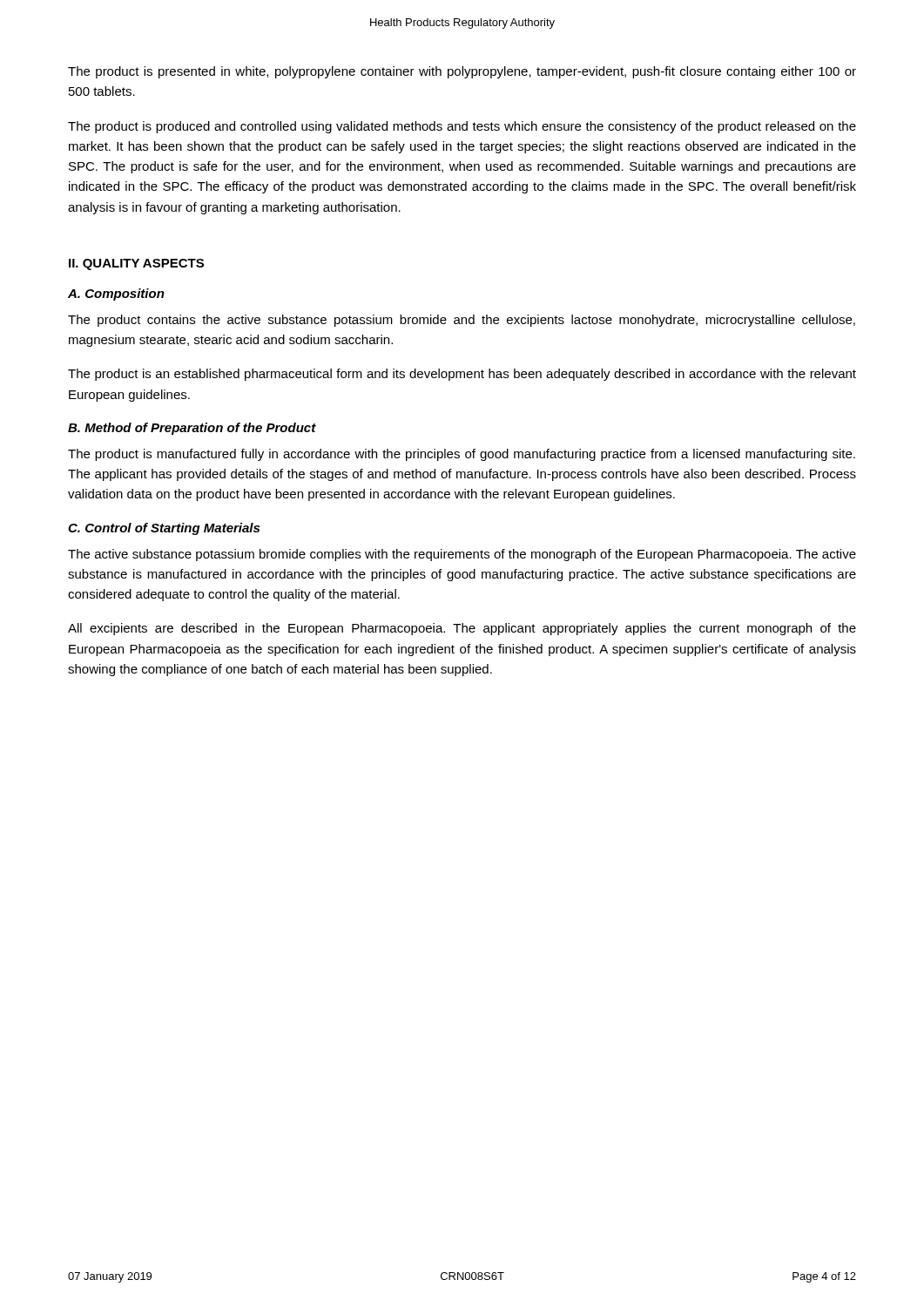Select the text block starting "The active substance potassium bromide"
The width and height of the screenshot is (924, 1307).
click(462, 574)
